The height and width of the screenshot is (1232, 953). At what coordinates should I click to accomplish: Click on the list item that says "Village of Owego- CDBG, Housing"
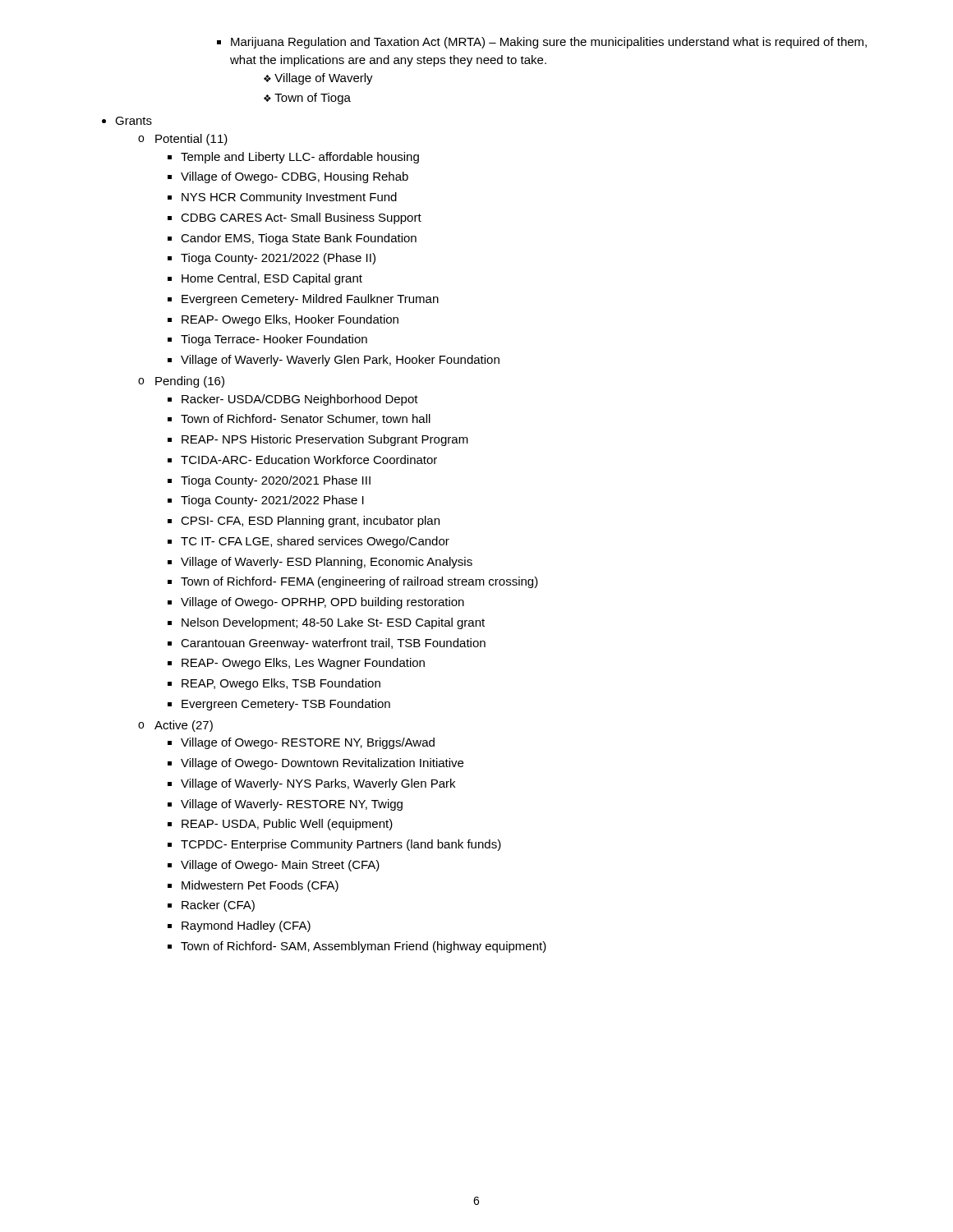click(x=295, y=176)
